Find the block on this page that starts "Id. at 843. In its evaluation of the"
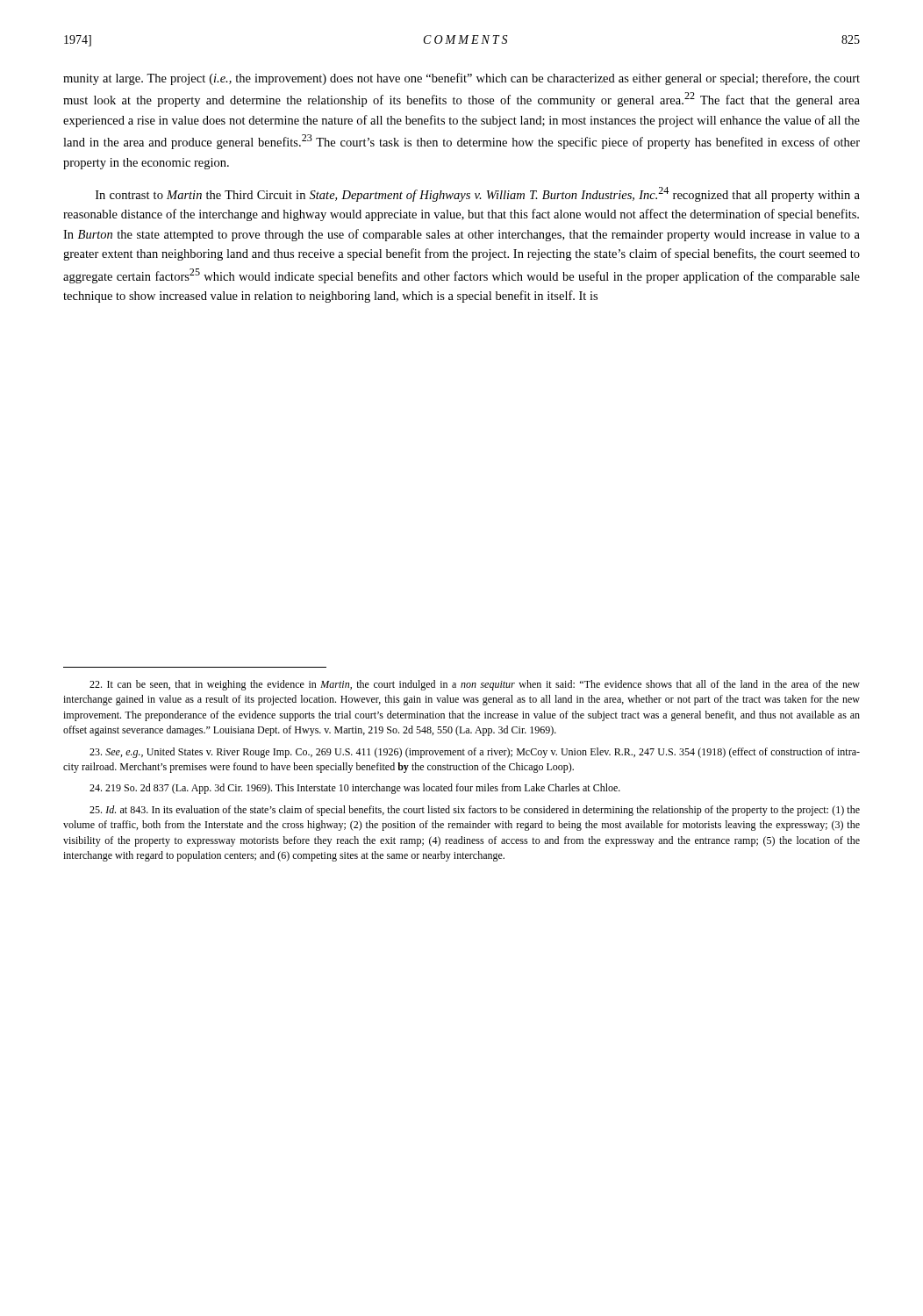Screen dimensions: 1316x923 (x=462, y=833)
